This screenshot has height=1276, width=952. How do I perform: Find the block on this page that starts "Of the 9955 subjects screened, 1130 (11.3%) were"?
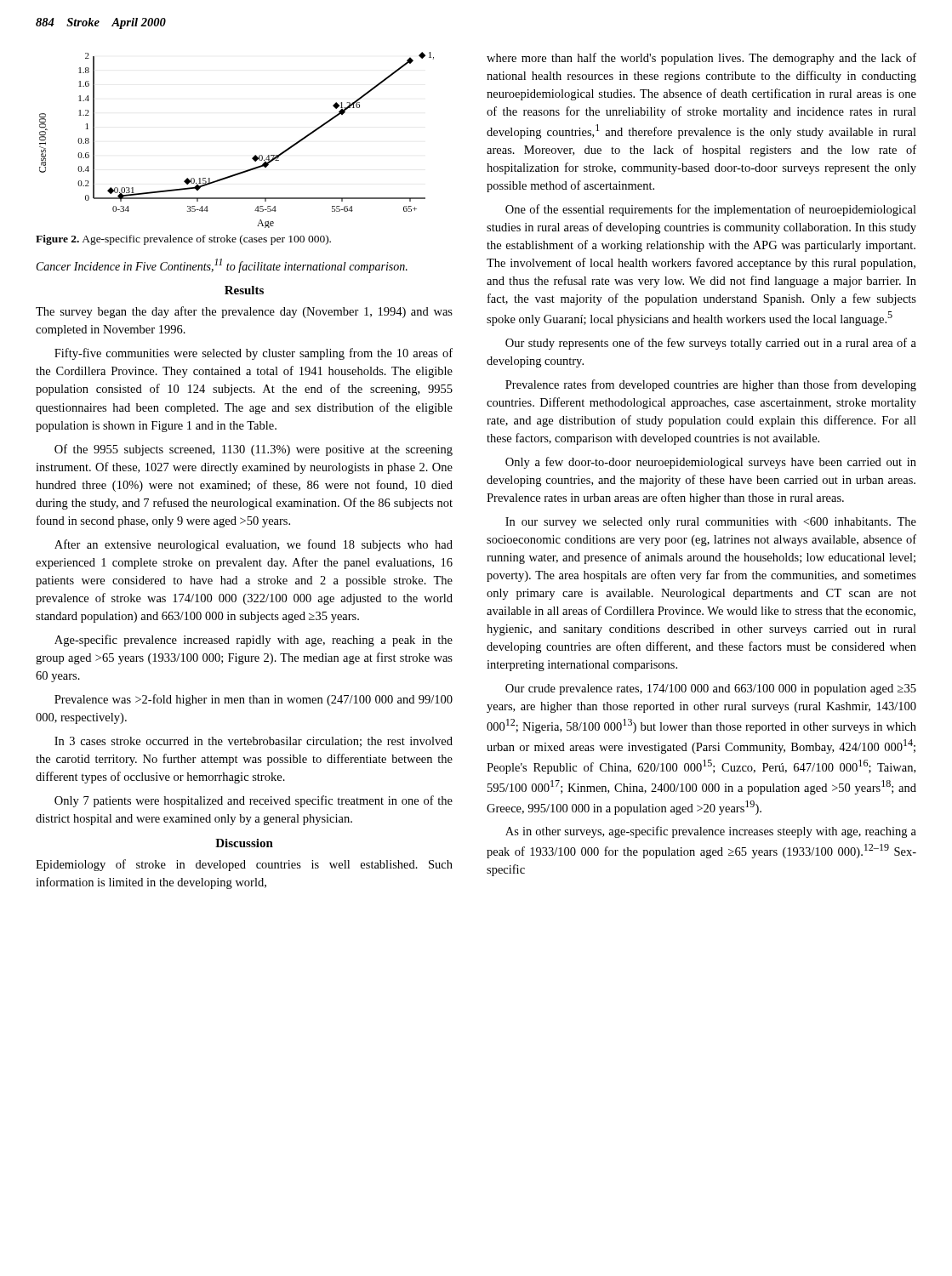[x=244, y=485]
